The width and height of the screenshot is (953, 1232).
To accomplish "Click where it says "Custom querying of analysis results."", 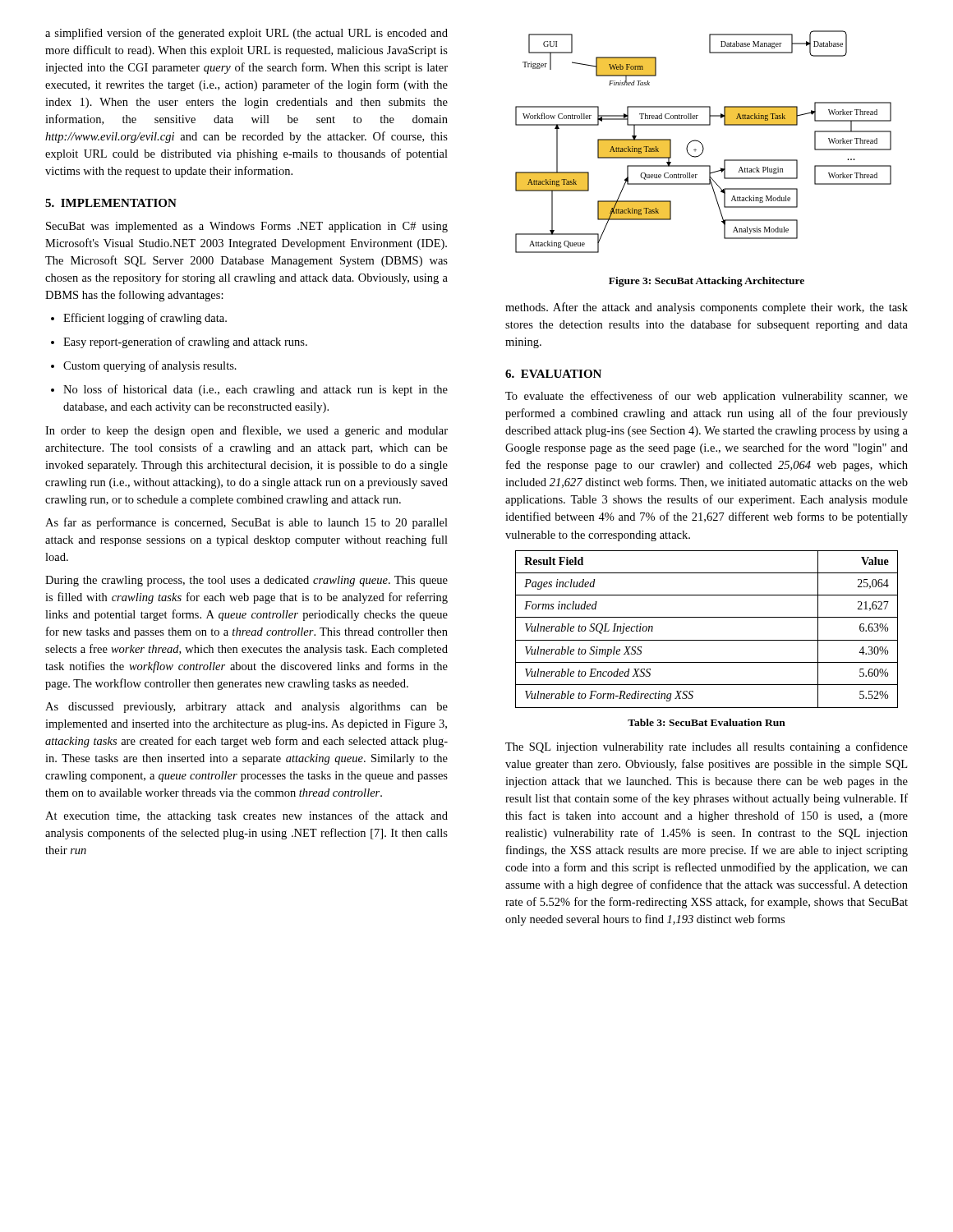I will coord(246,366).
